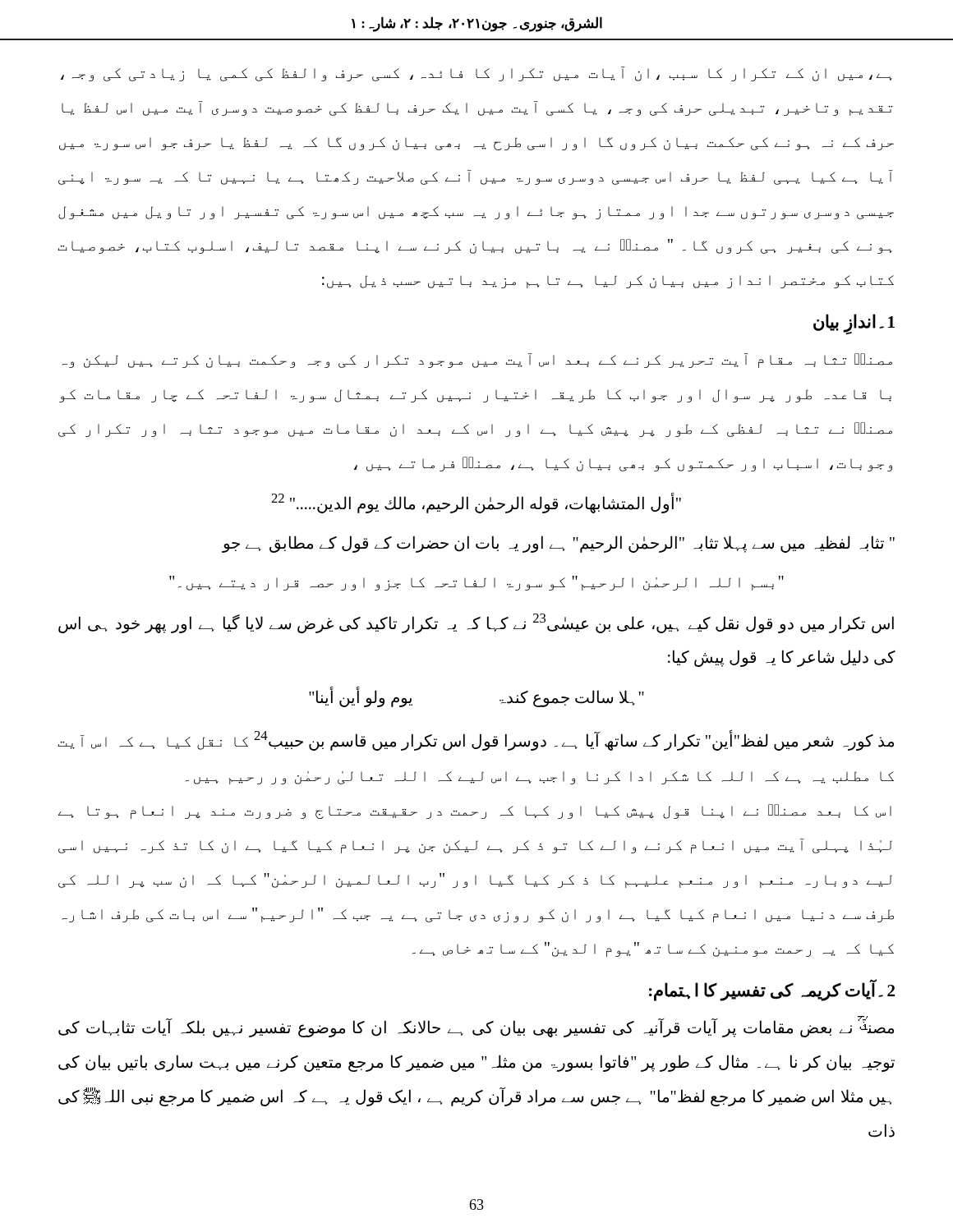953x1232 pixels.
Task: Find the section header containing "2۔آیات کریمہ کی"
Action: [x=772, y=991]
